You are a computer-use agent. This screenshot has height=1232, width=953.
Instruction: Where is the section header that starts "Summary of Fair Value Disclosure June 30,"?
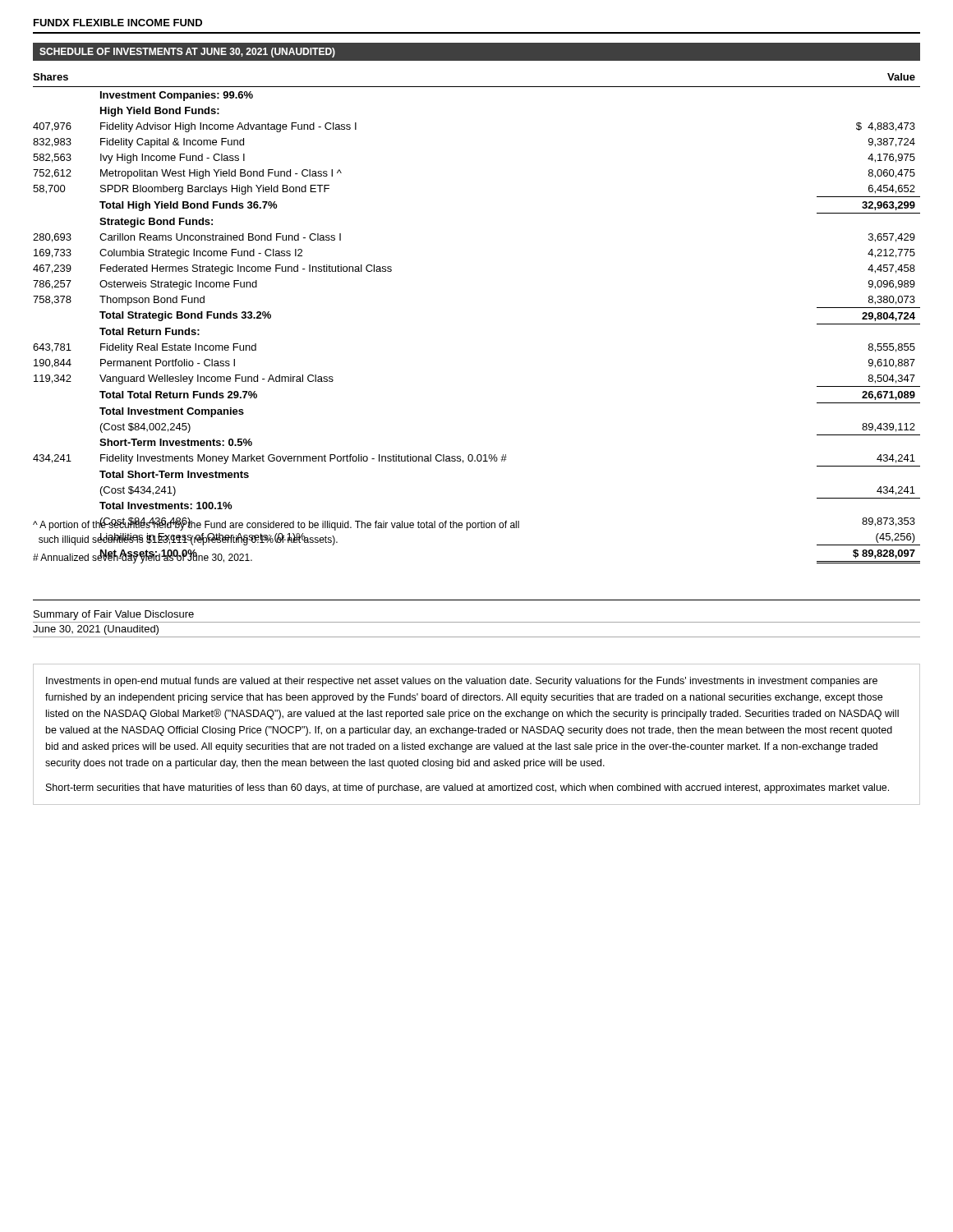point(476,623)
